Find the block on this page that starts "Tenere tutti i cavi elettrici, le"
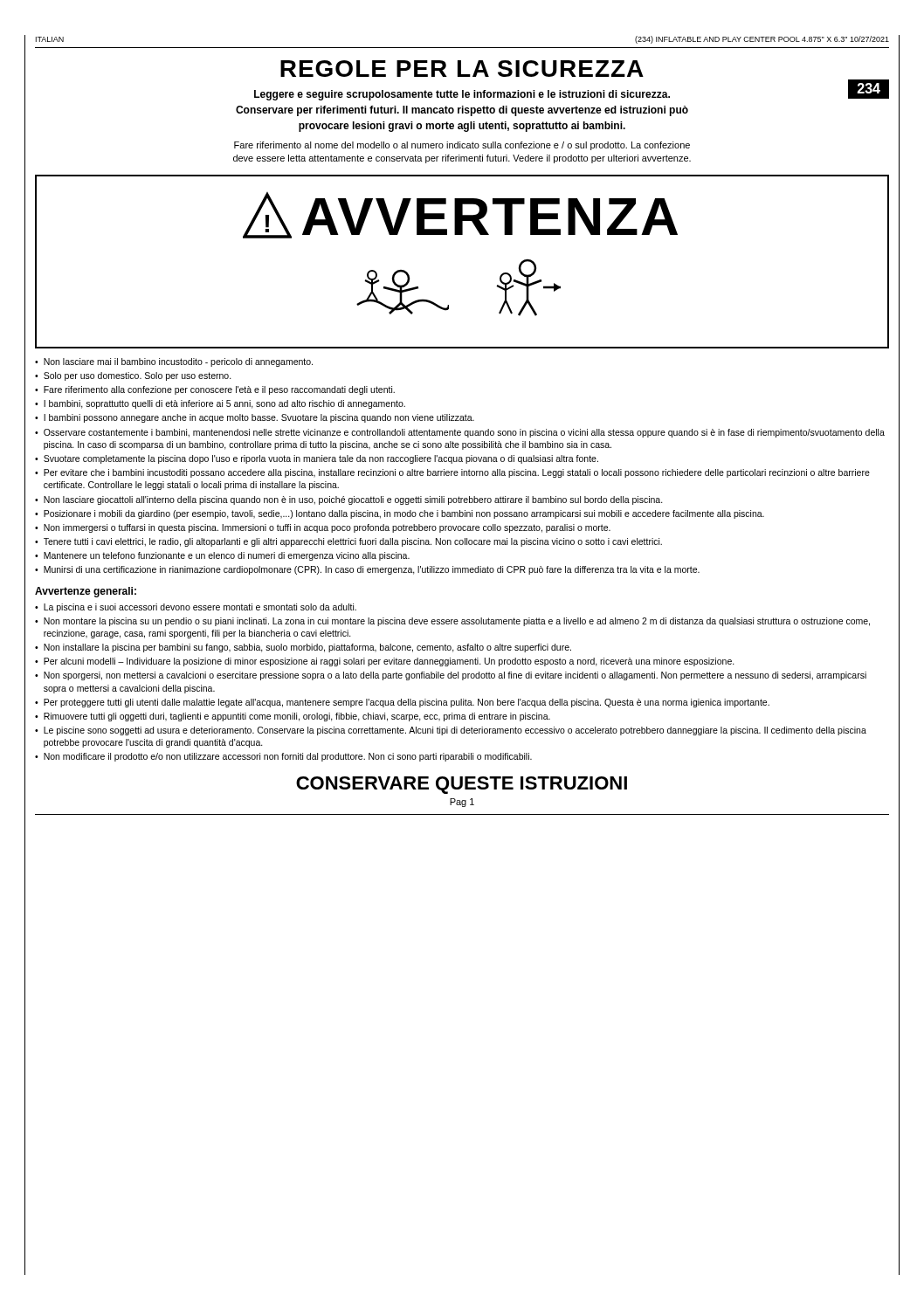924x1310 pixels. point(353,541)
